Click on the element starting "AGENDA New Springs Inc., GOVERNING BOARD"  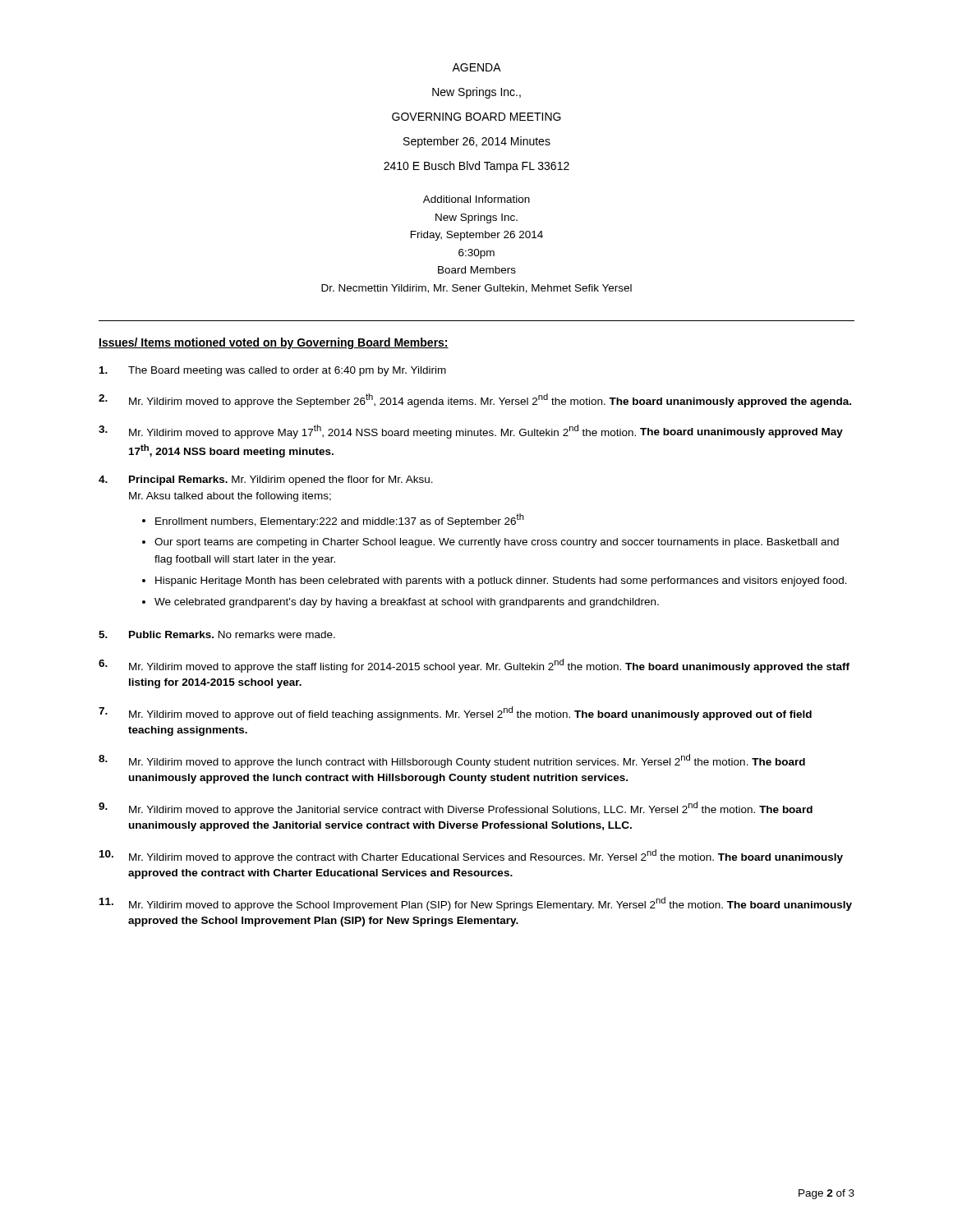click(x=476, y=117)
